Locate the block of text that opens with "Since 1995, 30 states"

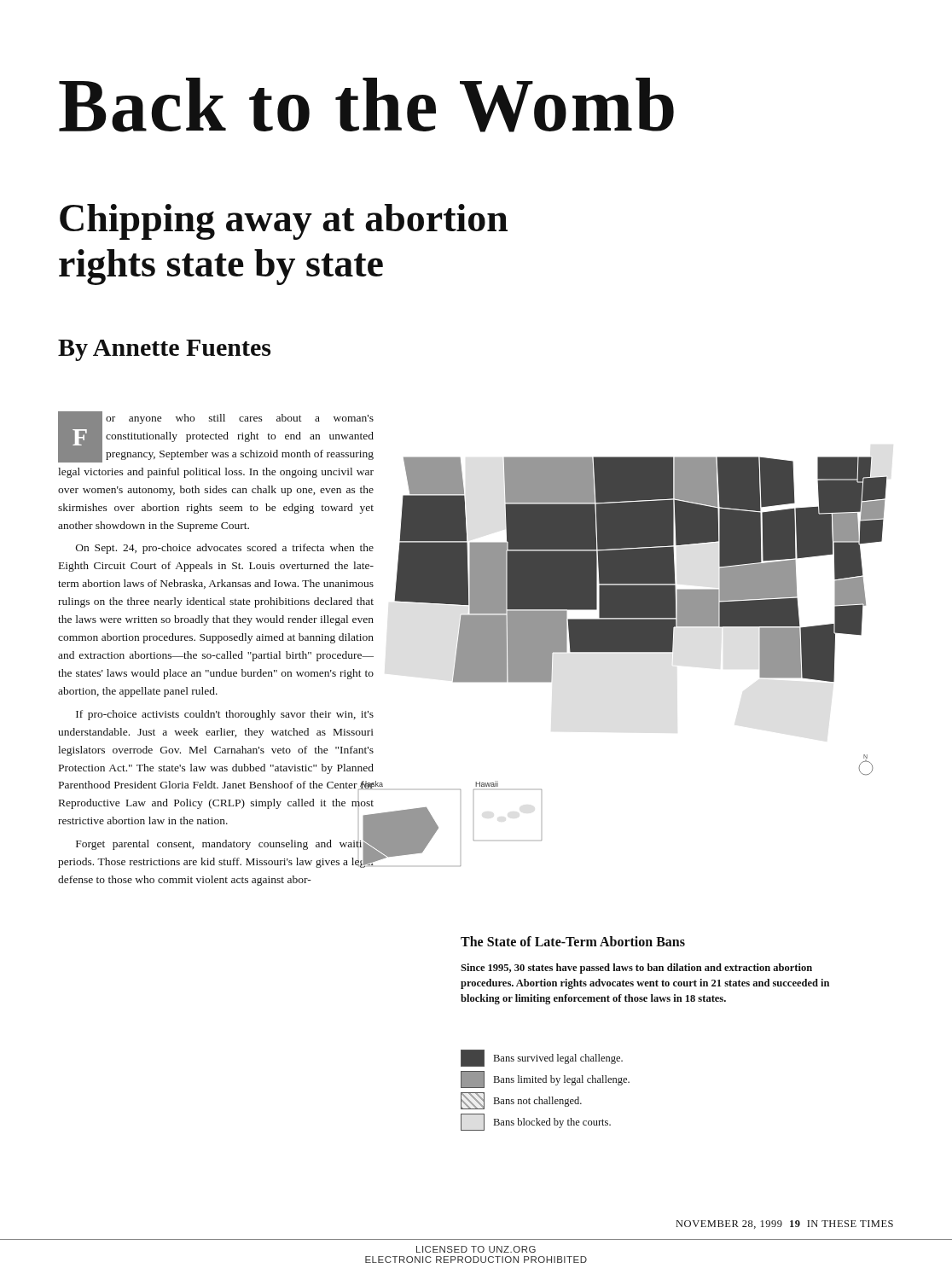648,983
